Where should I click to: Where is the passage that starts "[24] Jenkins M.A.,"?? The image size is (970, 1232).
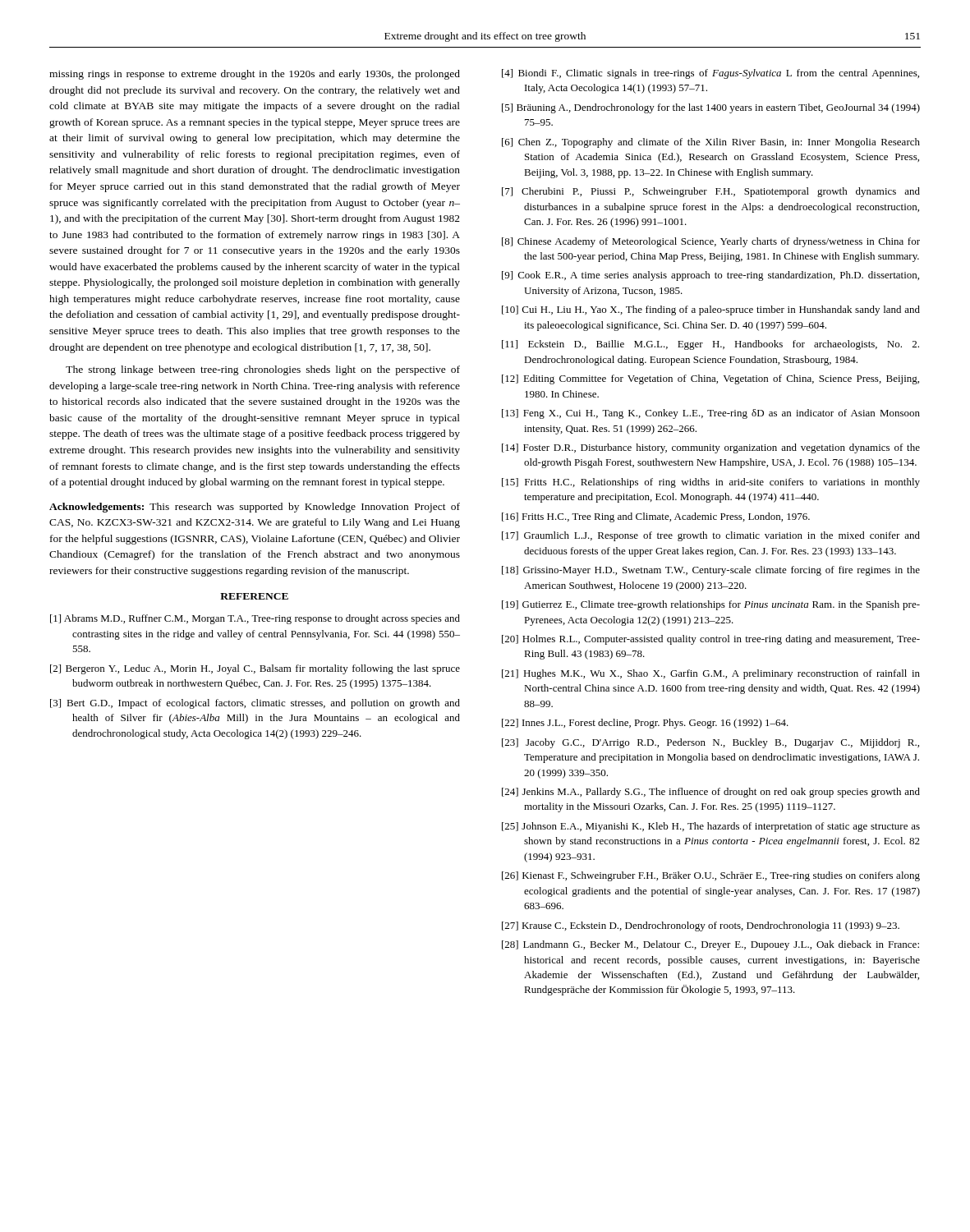[x=710, y=799]
